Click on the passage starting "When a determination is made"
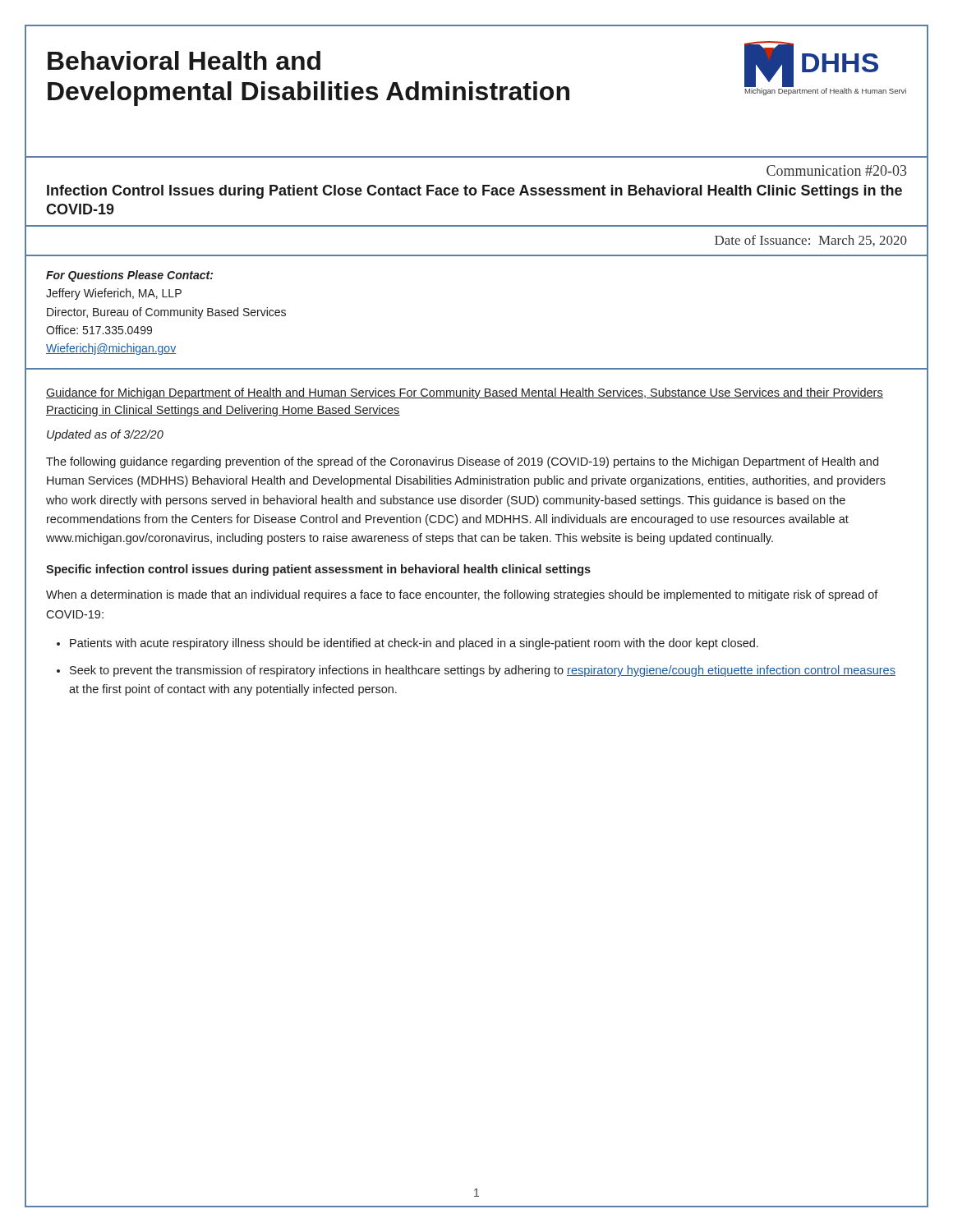953x1232 pixels. (x=476, y=605)
